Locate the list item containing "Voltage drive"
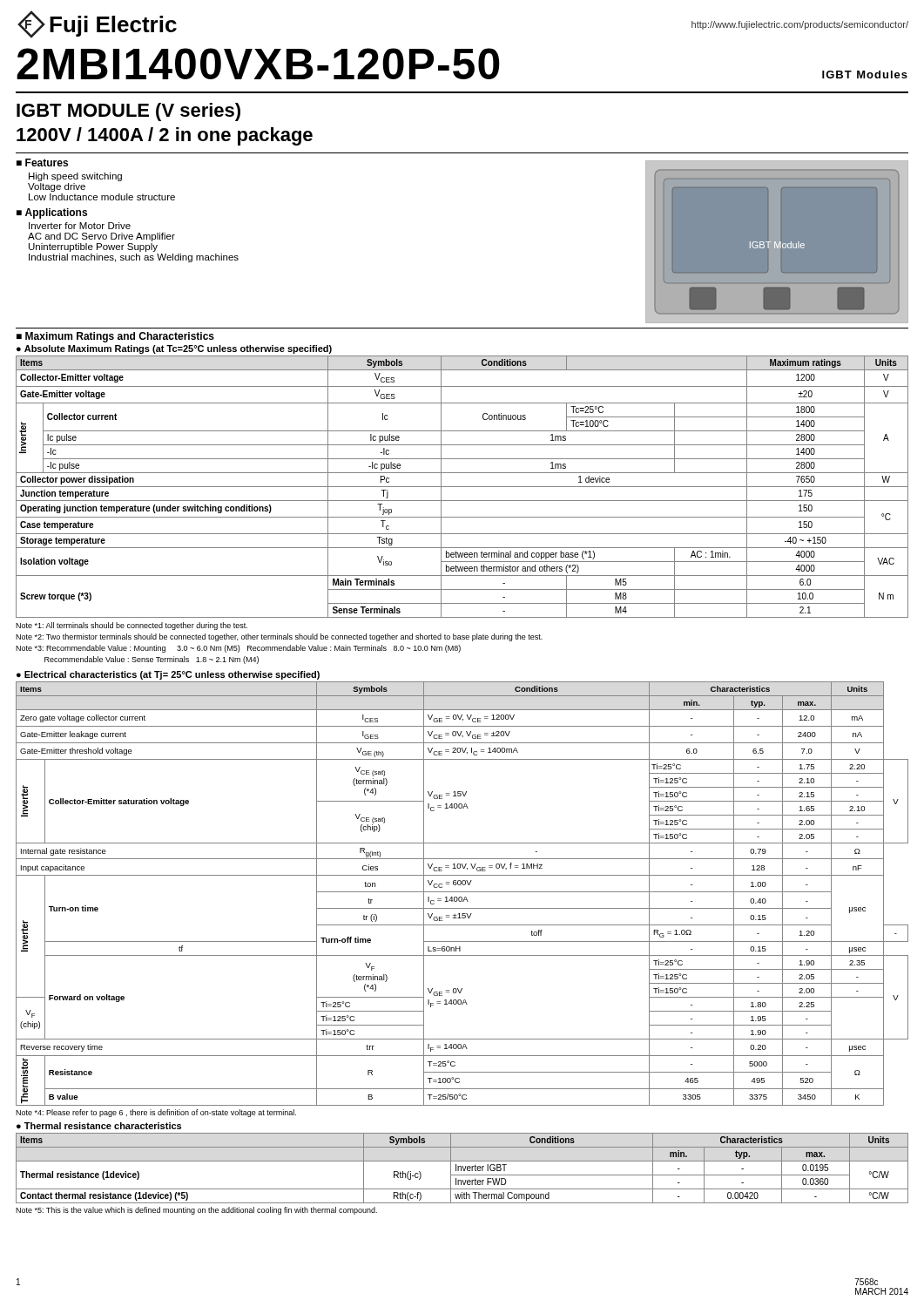 (57, 186)
